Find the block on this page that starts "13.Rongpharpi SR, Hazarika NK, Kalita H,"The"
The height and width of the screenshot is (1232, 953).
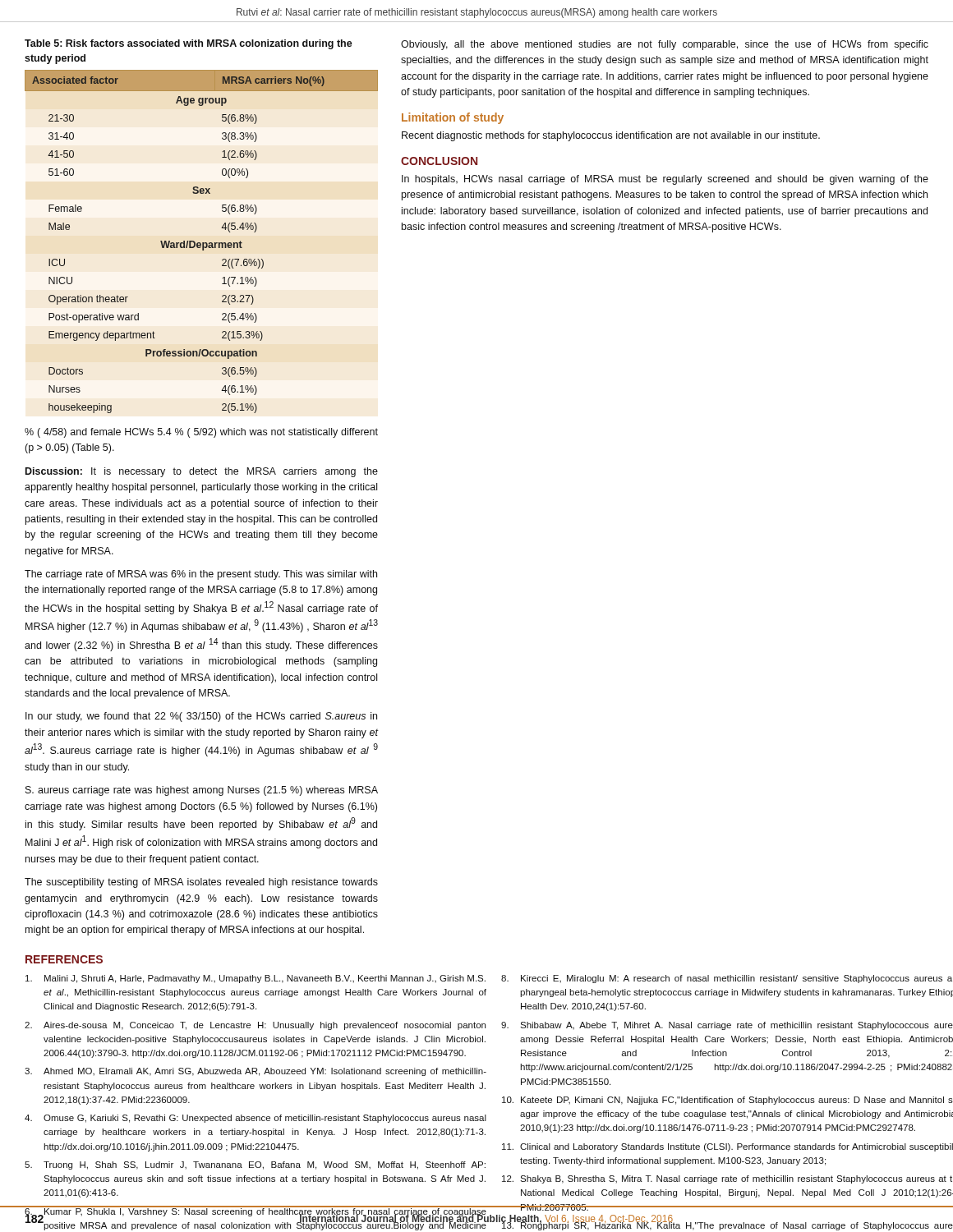[727, 1225]
